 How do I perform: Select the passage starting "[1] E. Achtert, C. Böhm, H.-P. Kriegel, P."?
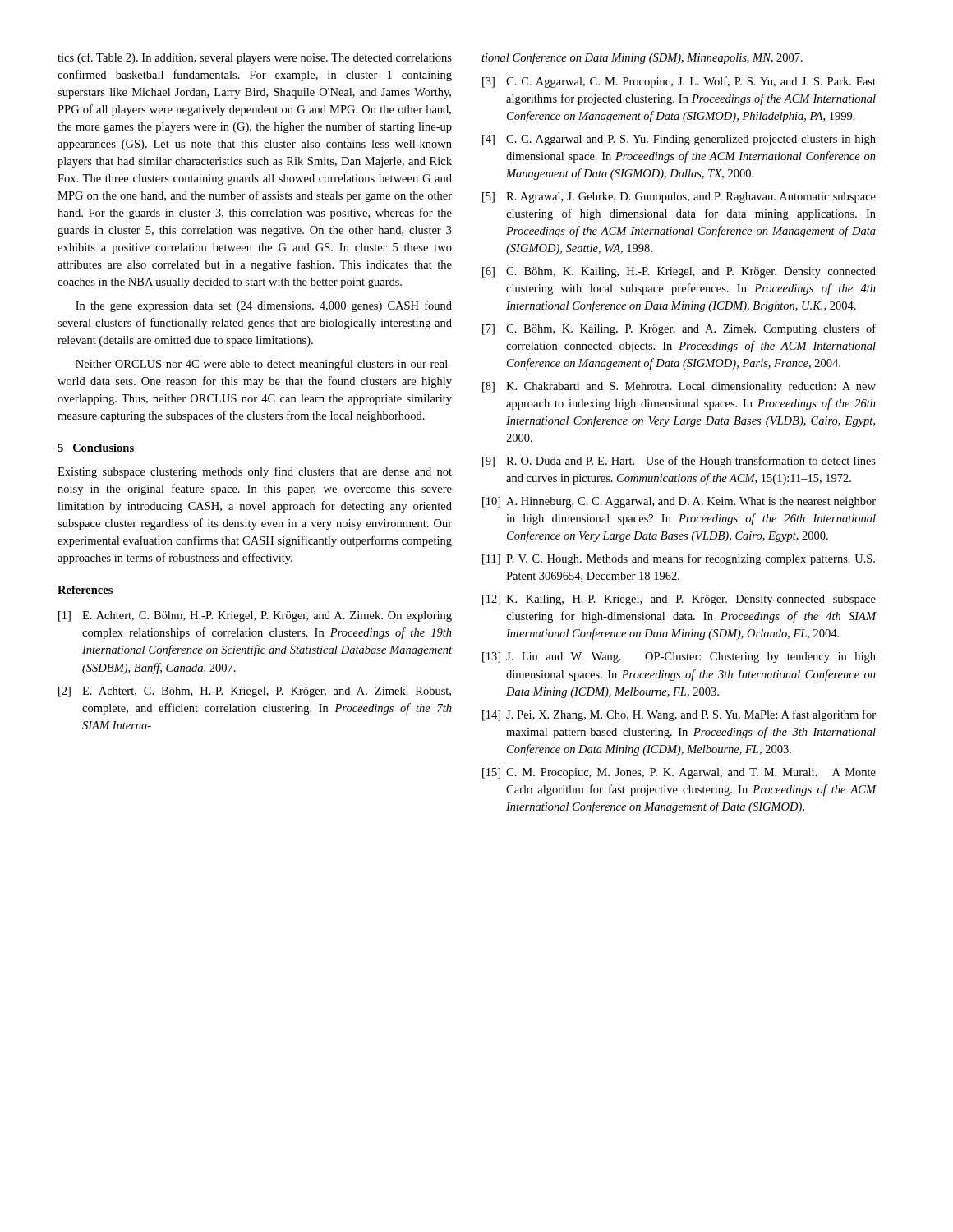tap(255, 642)
